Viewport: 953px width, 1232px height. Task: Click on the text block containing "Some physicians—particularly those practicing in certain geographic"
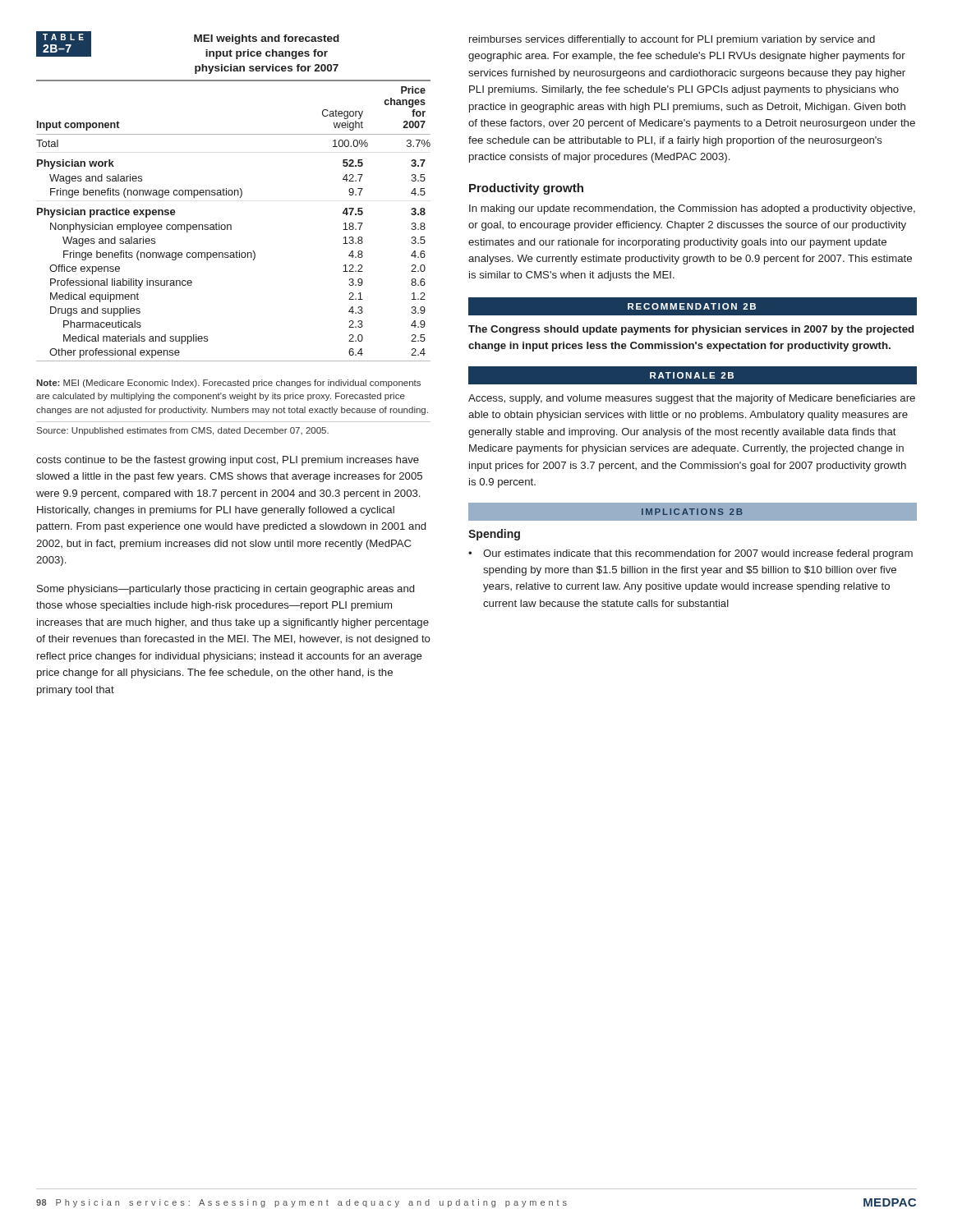point(233,639)
